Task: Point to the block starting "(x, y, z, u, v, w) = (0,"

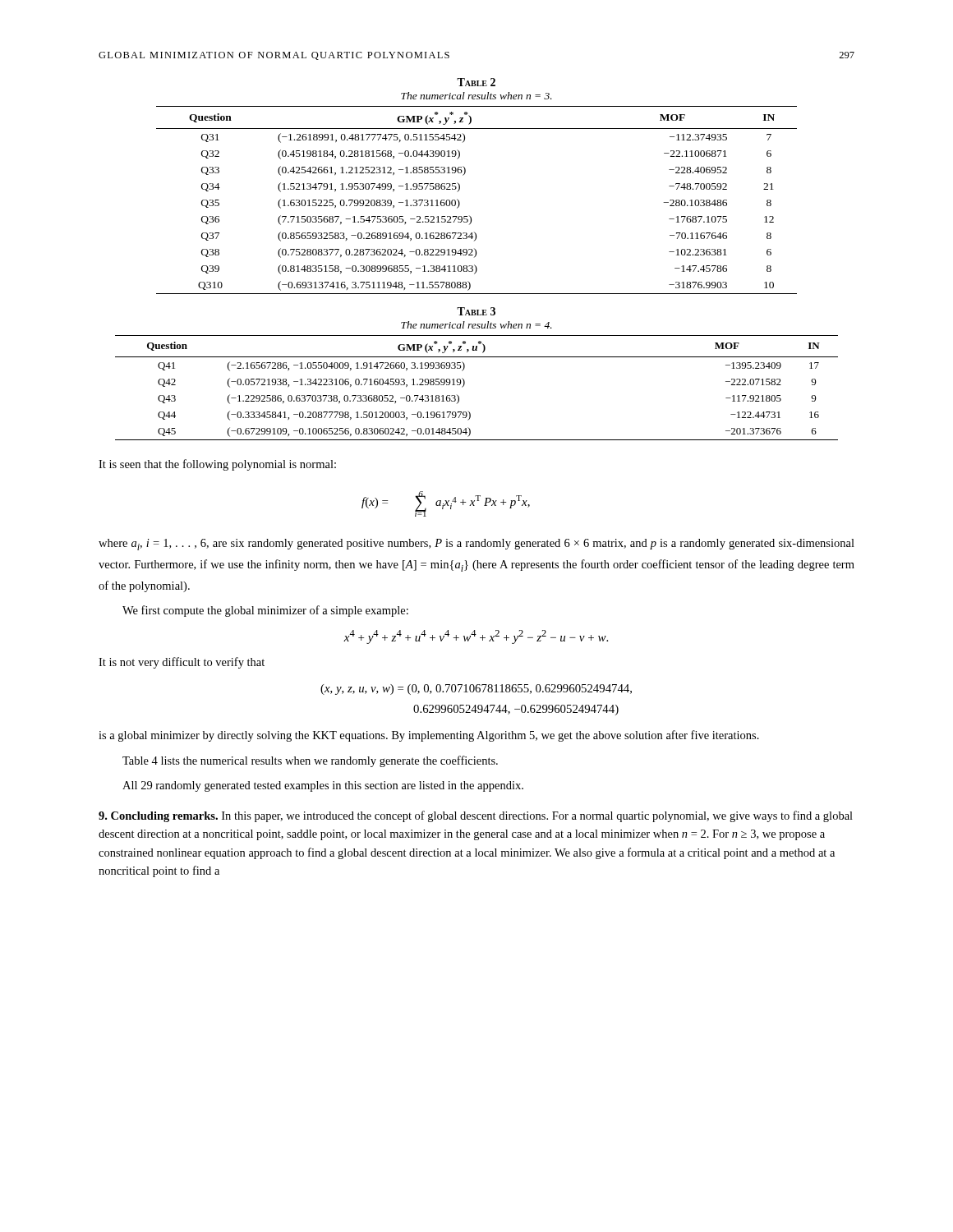Action: pos(476,699)
